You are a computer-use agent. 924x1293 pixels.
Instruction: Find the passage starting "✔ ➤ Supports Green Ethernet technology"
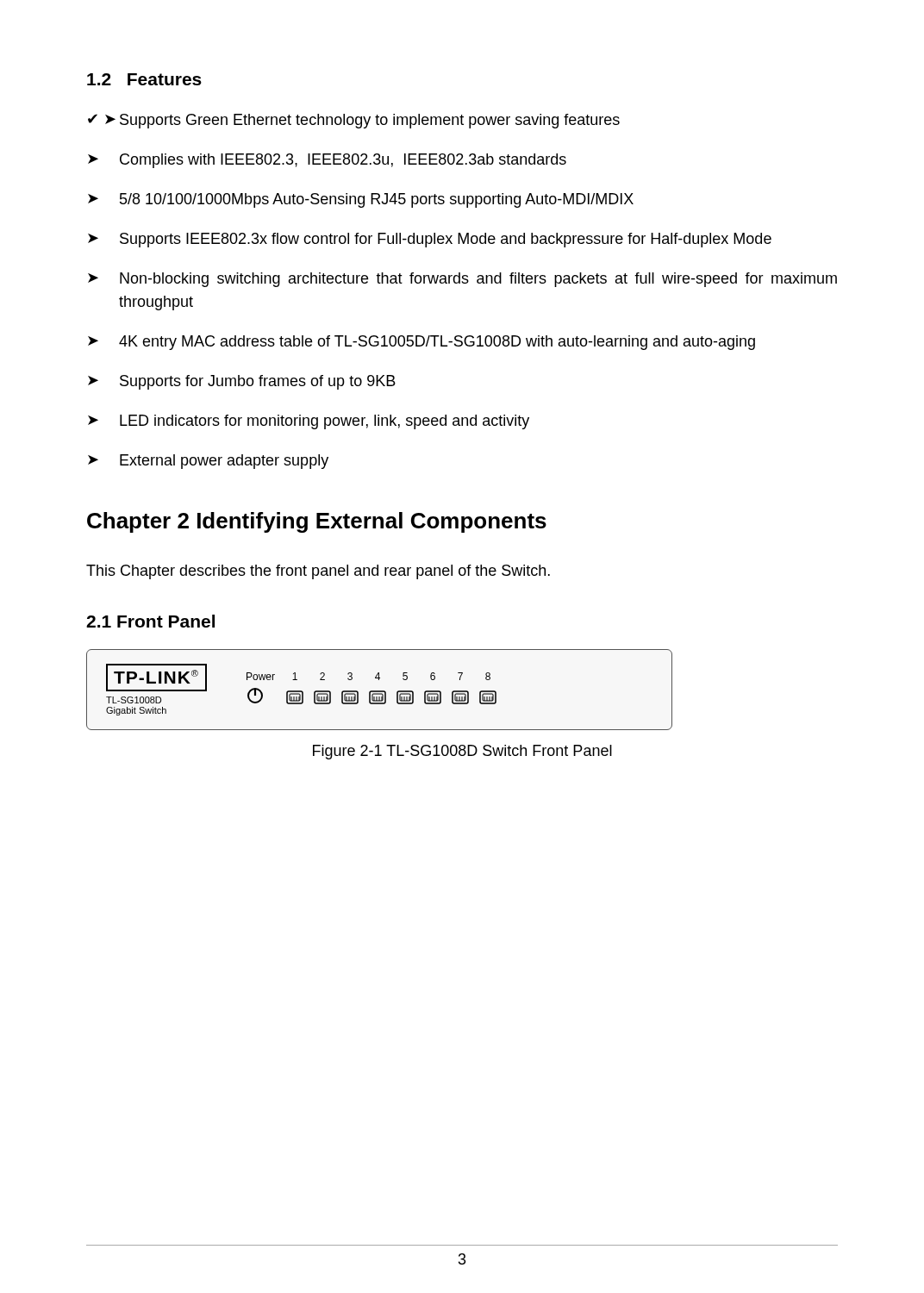click(x=462, y=121)
